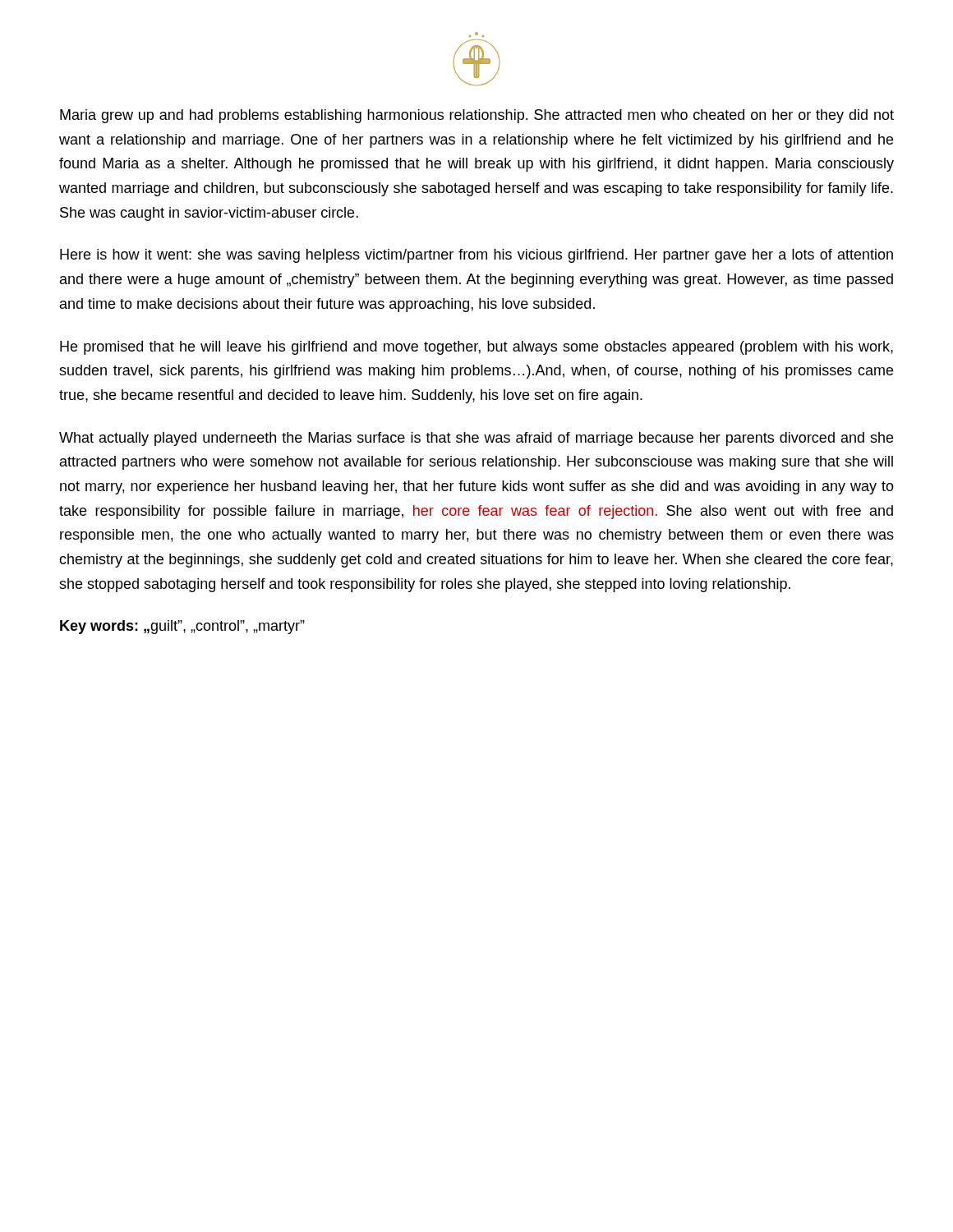Where is the passage that starts "Here is how it went: she was saving"?
Screen dimensions: 1232x953
coord(476,279)
